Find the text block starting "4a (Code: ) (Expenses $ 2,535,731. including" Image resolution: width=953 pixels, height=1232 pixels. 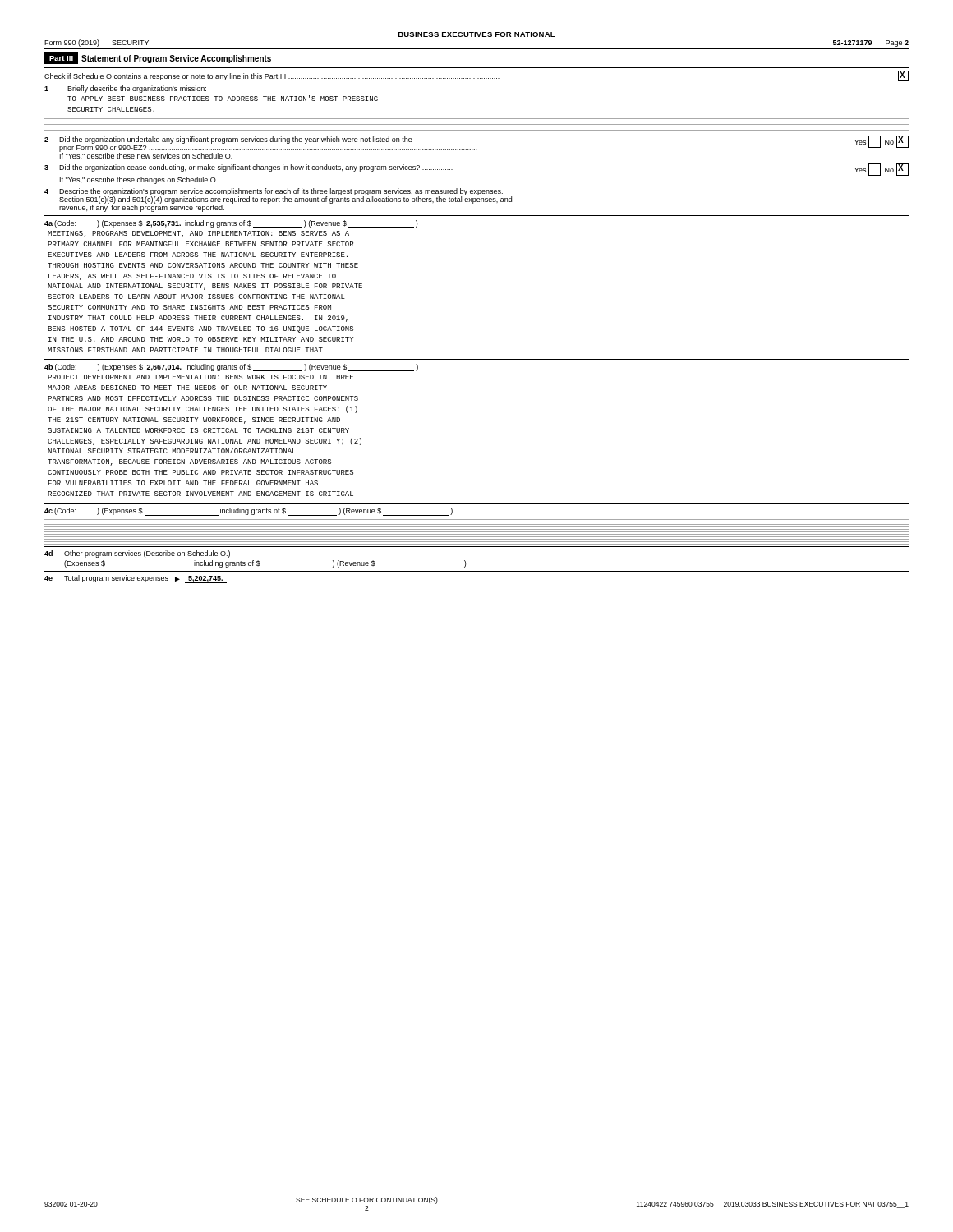click(231, 224)
